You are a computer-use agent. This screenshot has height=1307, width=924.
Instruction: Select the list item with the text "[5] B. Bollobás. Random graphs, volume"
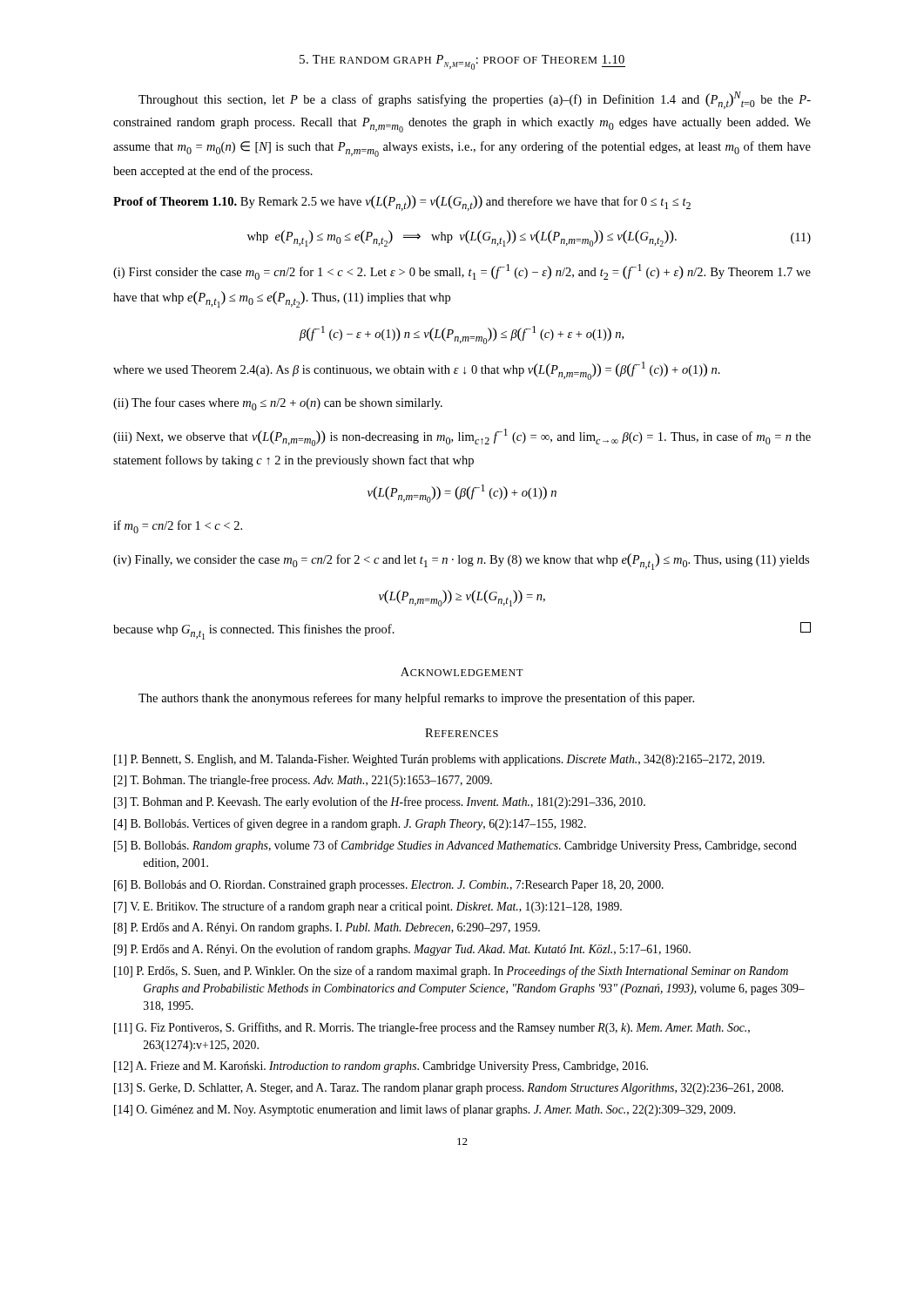(462, 855)
